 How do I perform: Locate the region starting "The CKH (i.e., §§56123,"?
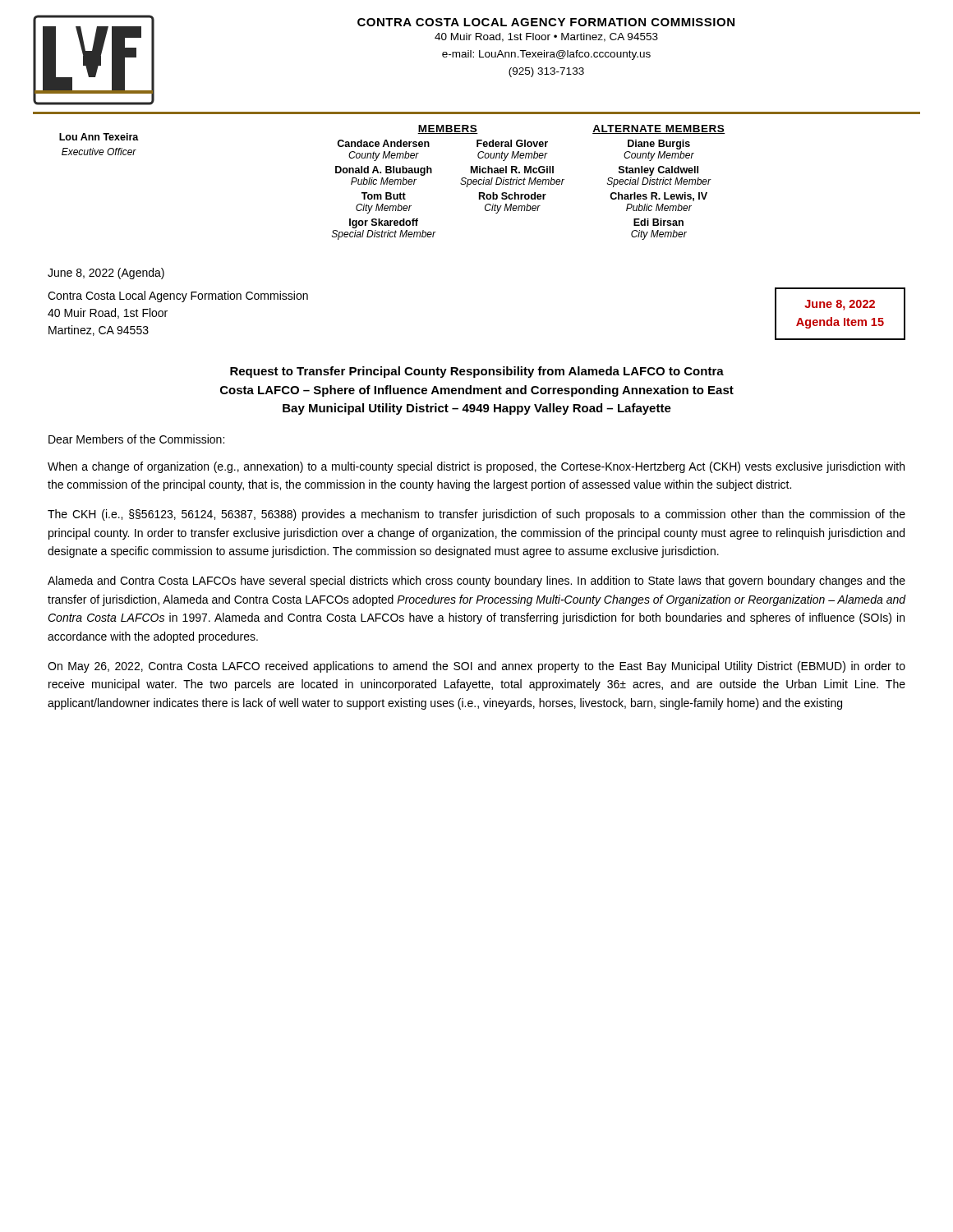pyautogui.click(x=476, y=533)
